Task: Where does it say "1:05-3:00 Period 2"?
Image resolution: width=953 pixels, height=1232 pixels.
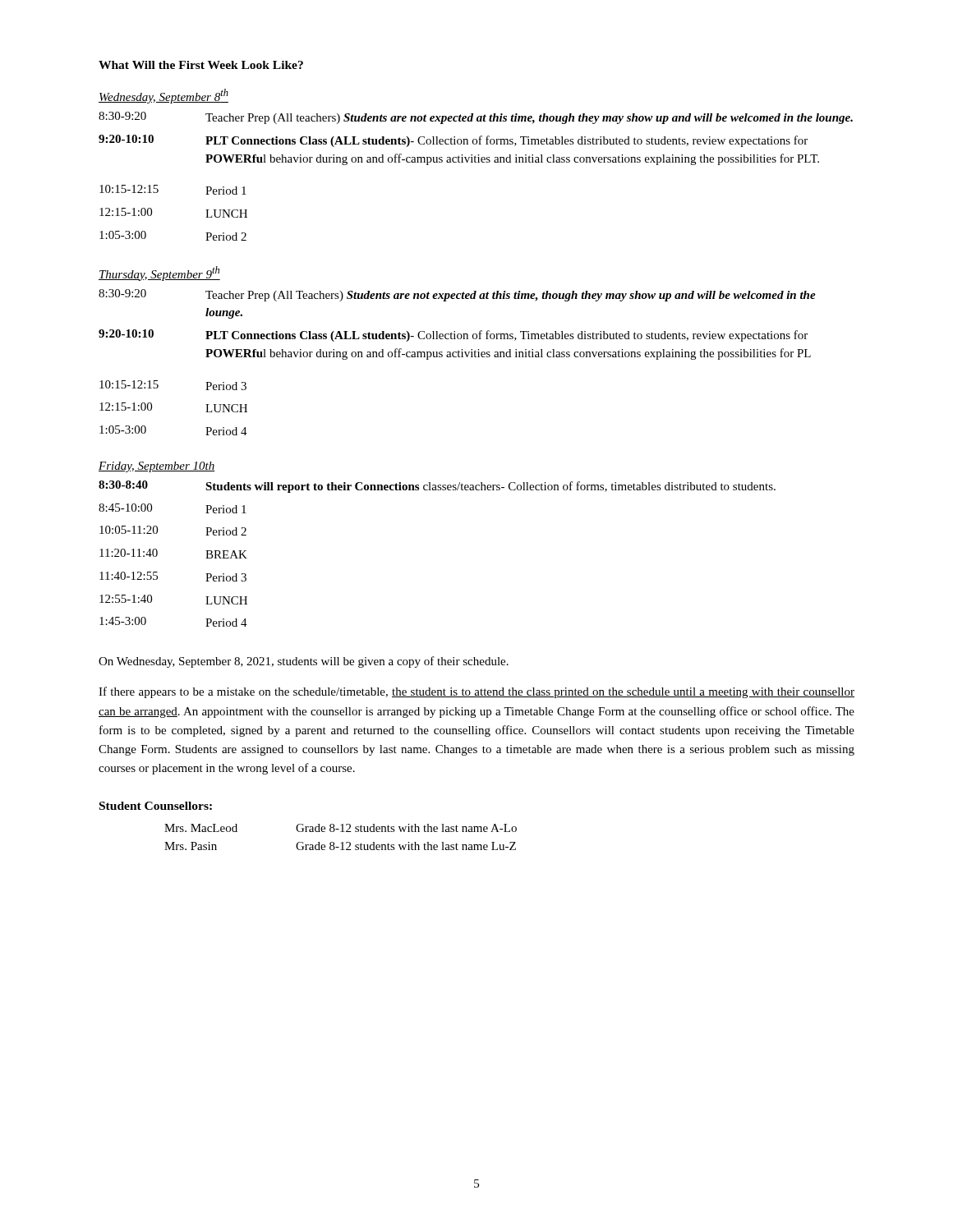Action: point(124,236)
